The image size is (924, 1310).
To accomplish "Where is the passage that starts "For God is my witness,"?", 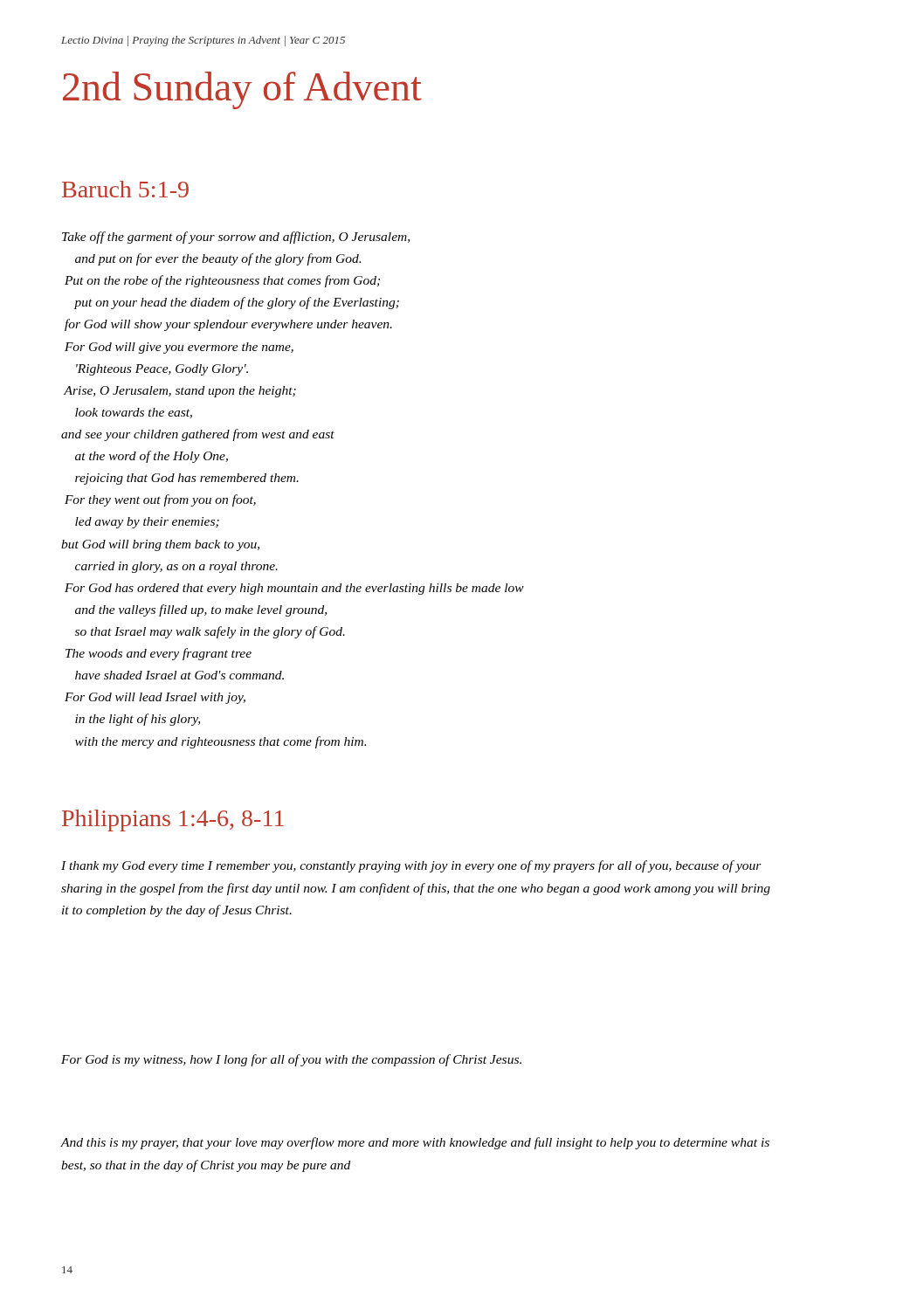I will click(292, 1059).
